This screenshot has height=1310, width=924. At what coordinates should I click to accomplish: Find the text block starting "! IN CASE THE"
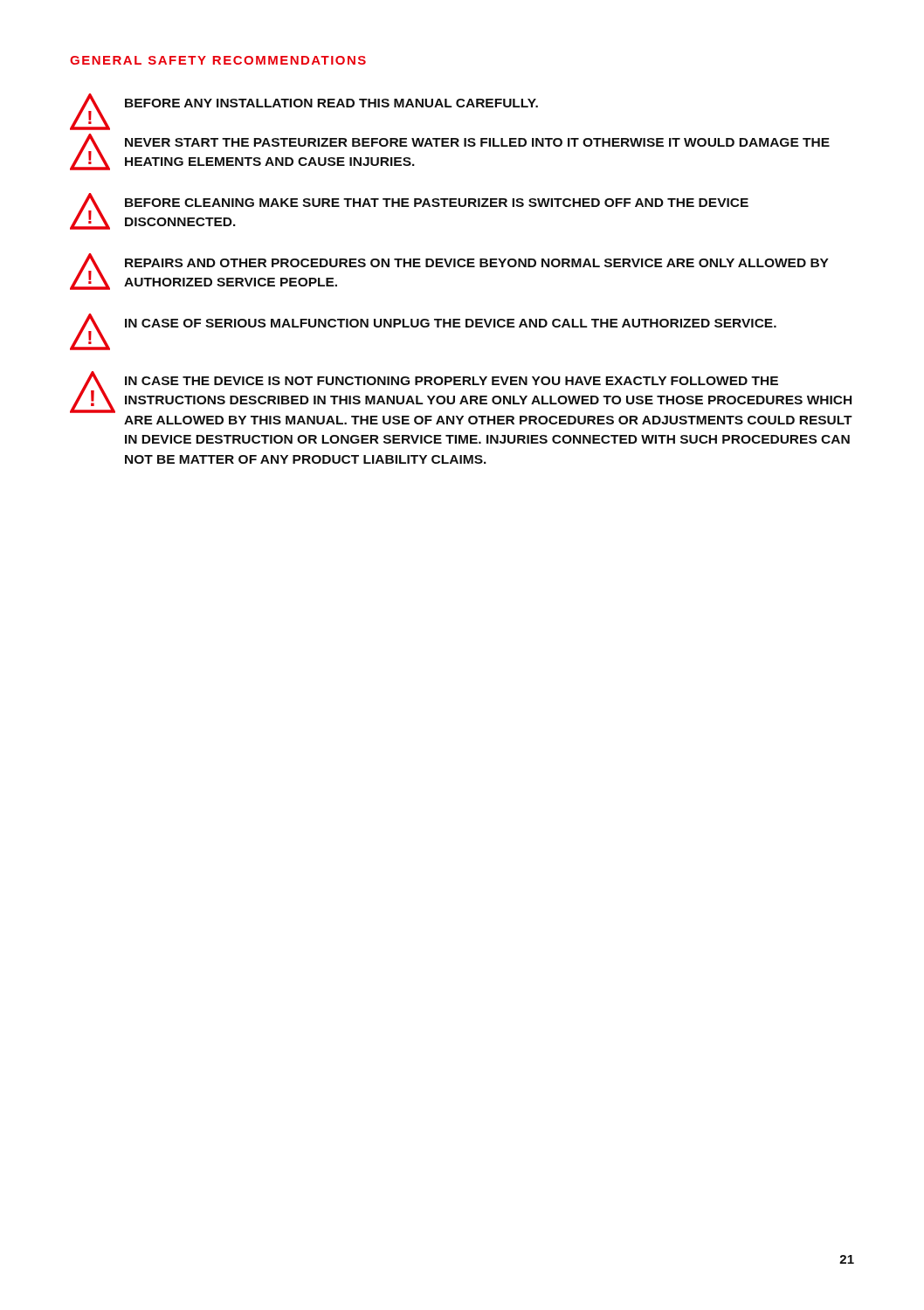tap(462, 419)
